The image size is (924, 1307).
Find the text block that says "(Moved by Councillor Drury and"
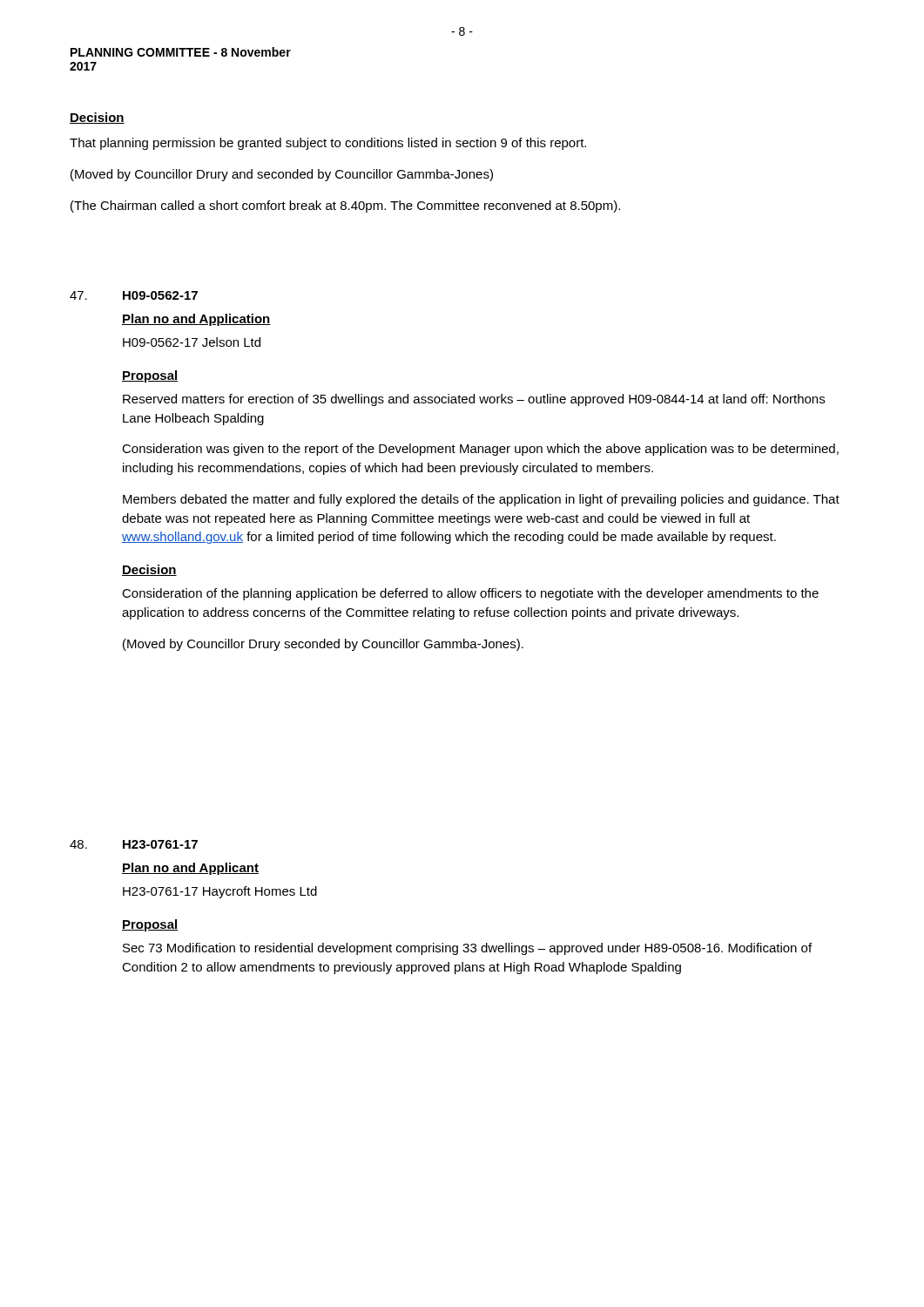pyautogui.click(x=282, y=174)
